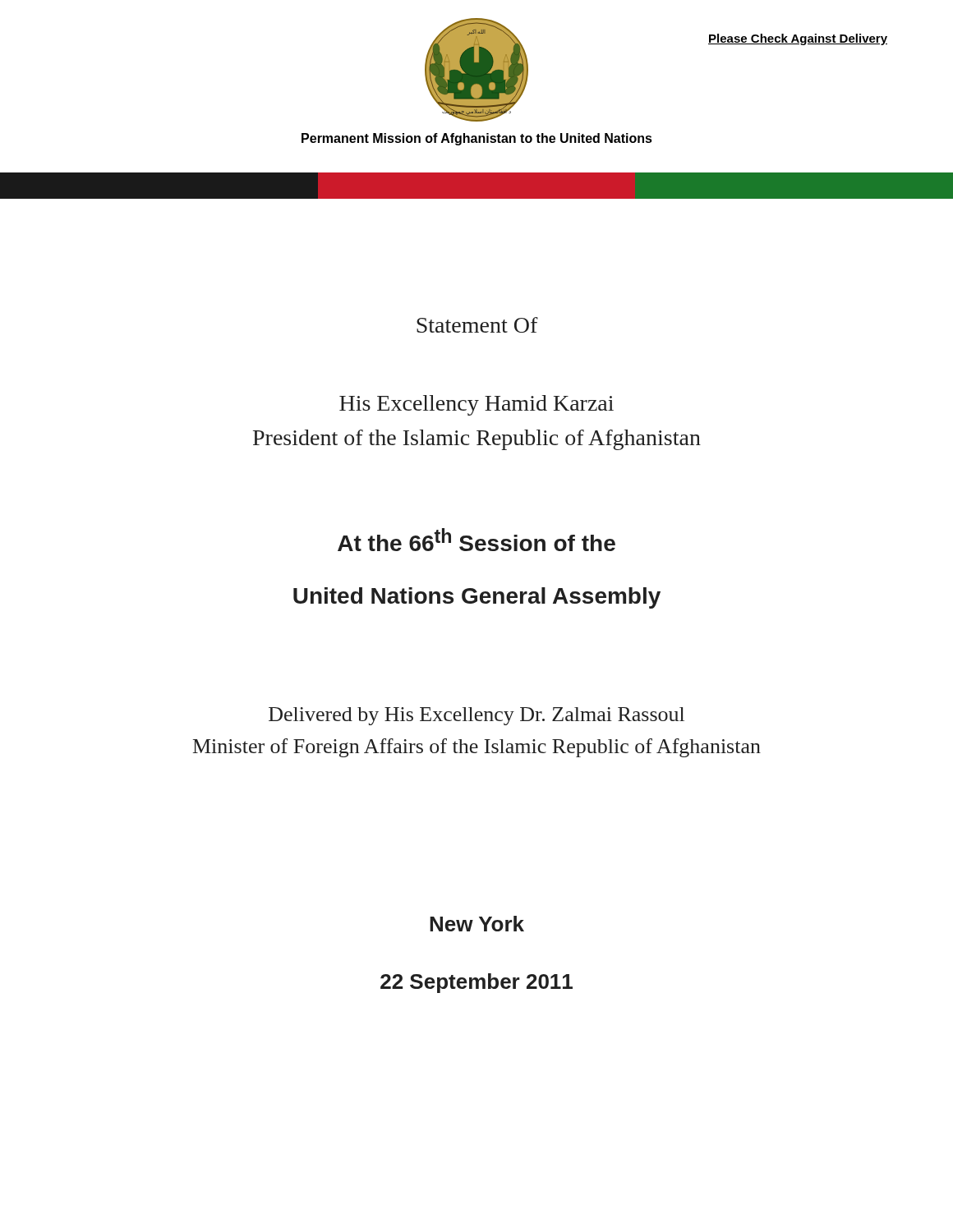953x1232 pixels.
Task: Locate the infographic
Action: tap(476, 186)
